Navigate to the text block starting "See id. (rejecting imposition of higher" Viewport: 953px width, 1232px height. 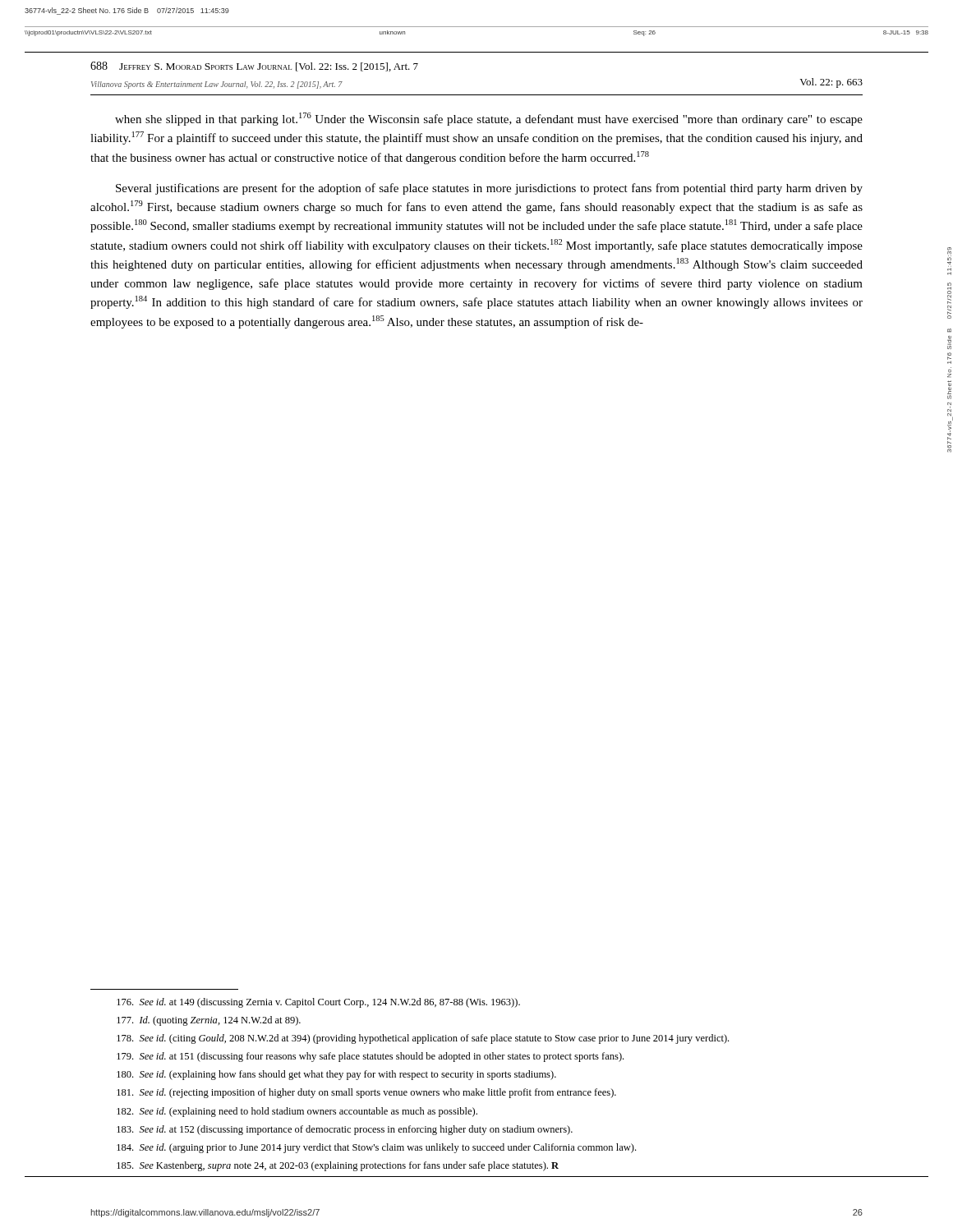pos(366,1093)
